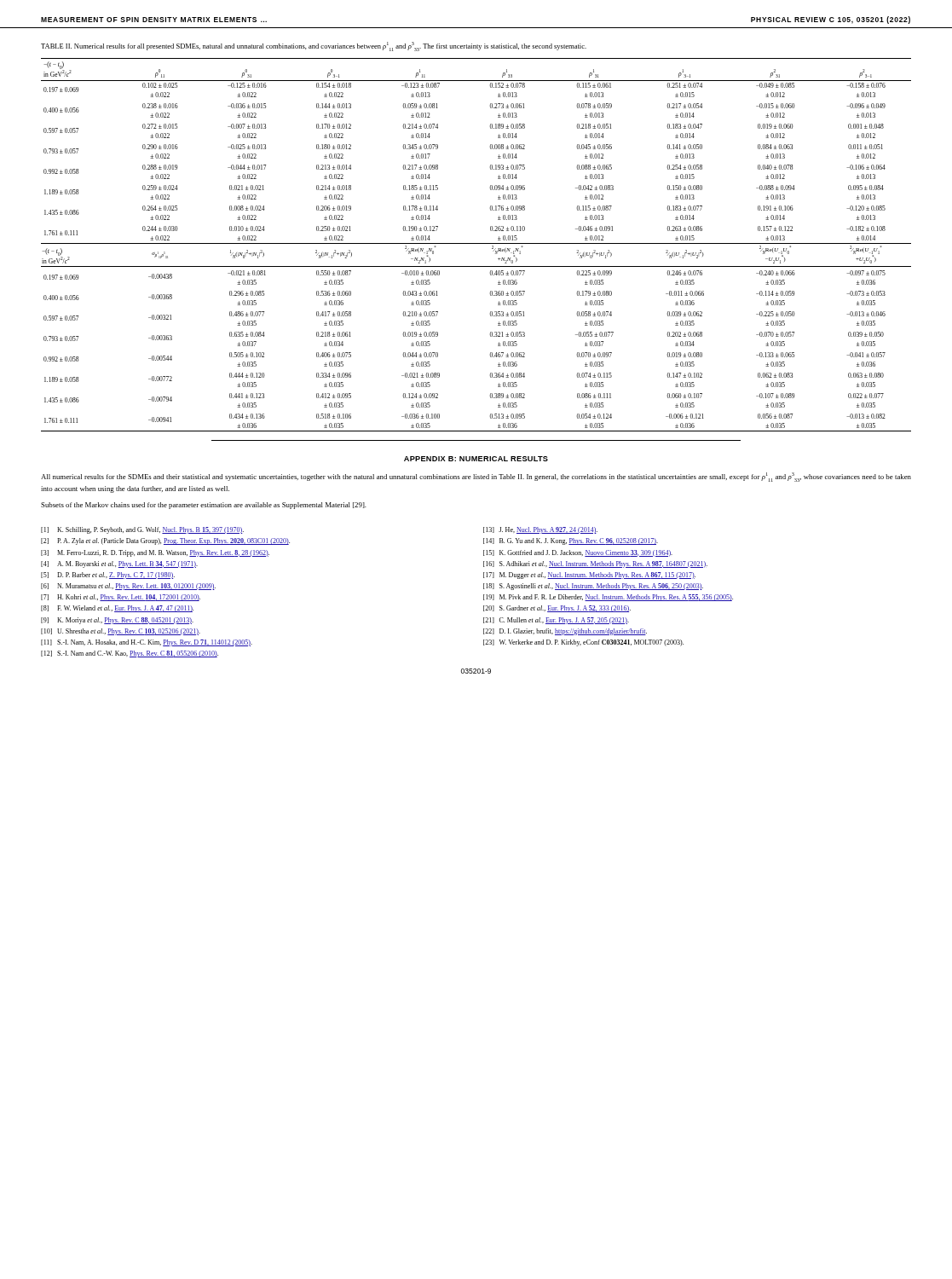Point to the element starting "[17]M. Dugger et al., Nucl."
The image size is (952, 1279).
pos(589,575)
